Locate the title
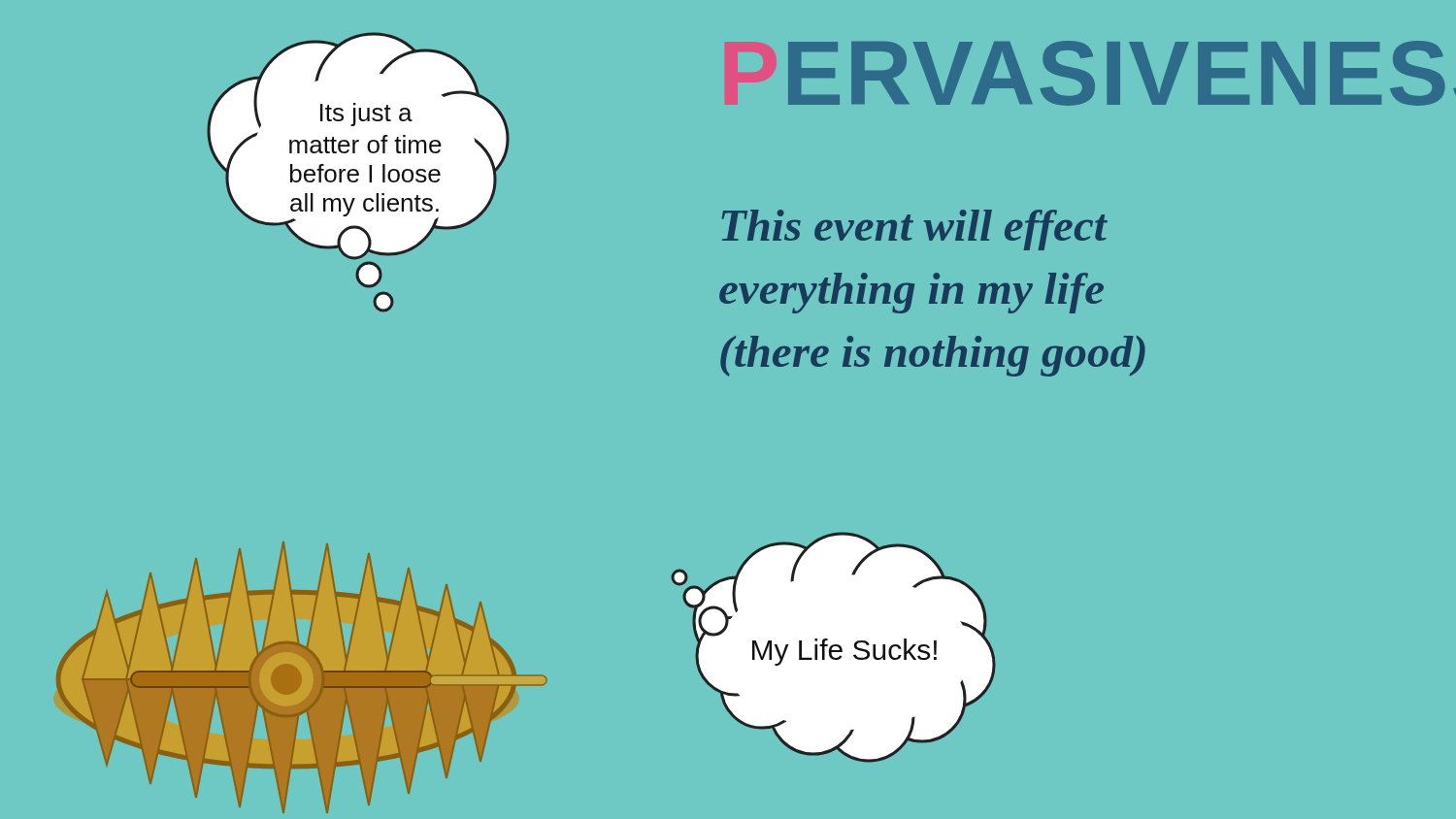 pyautogui.click(x=1068, y=73)
